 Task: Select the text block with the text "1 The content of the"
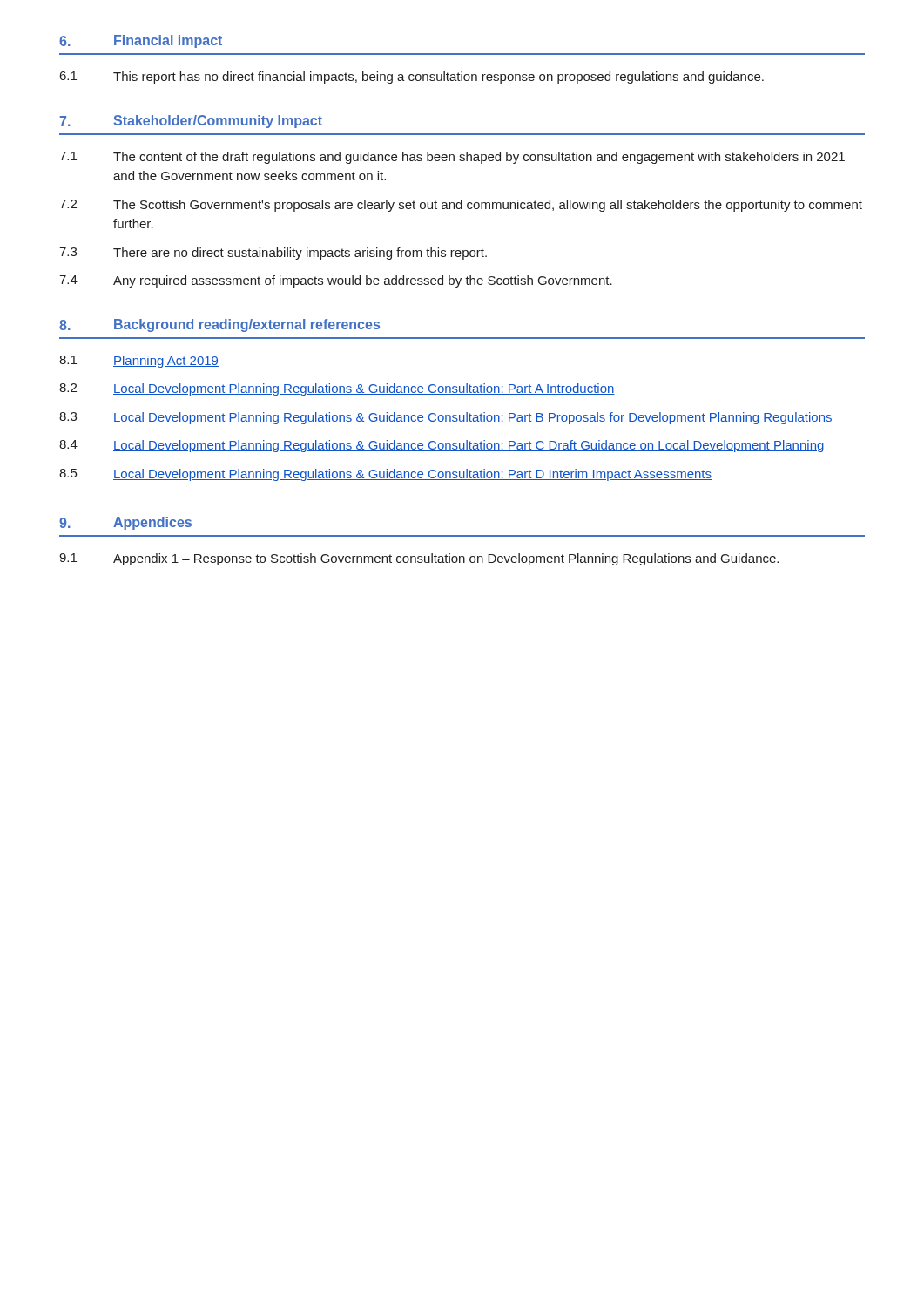pyautogui.click(x=462, y=166)
